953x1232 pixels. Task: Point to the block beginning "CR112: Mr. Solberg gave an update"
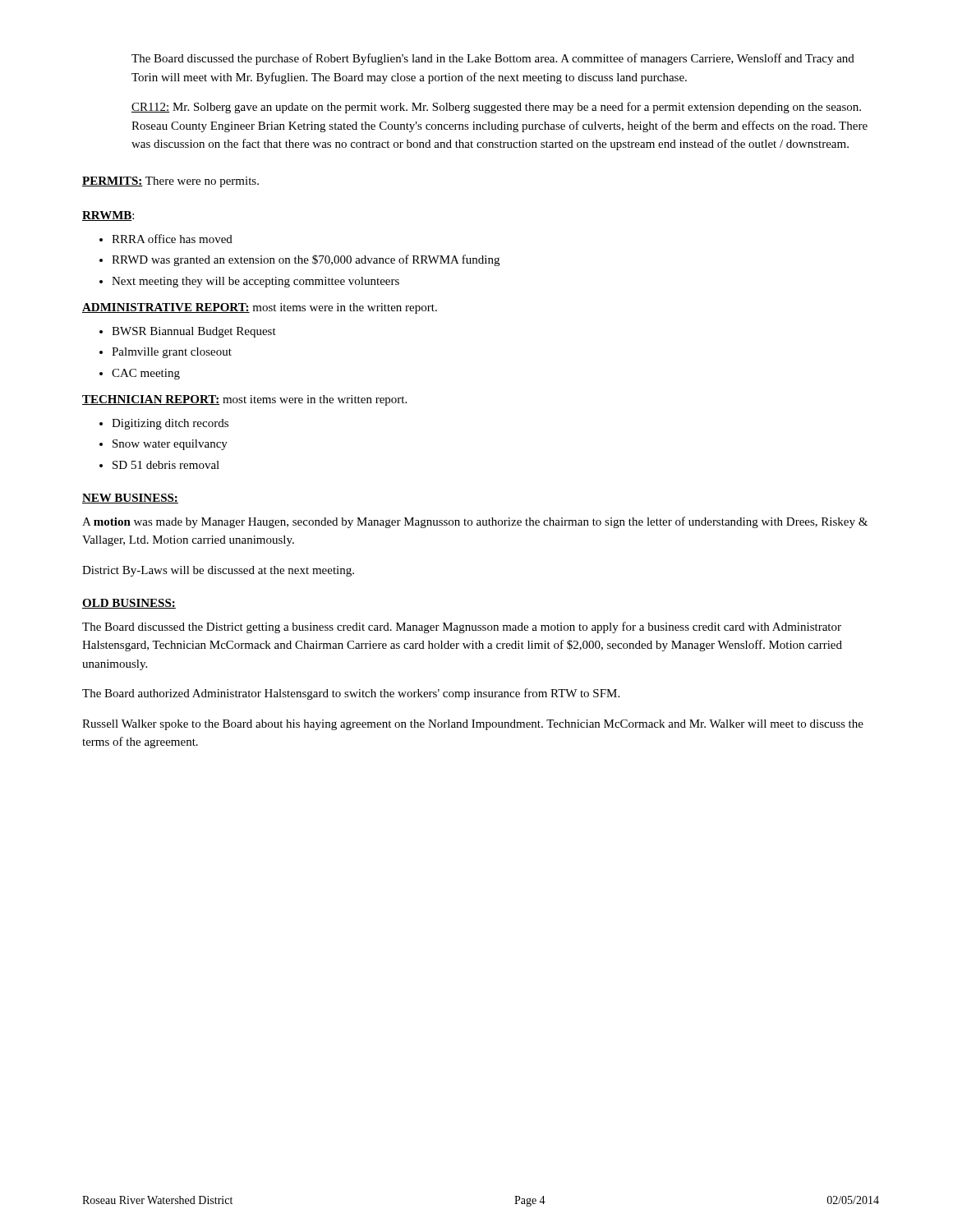click(500, 125)
